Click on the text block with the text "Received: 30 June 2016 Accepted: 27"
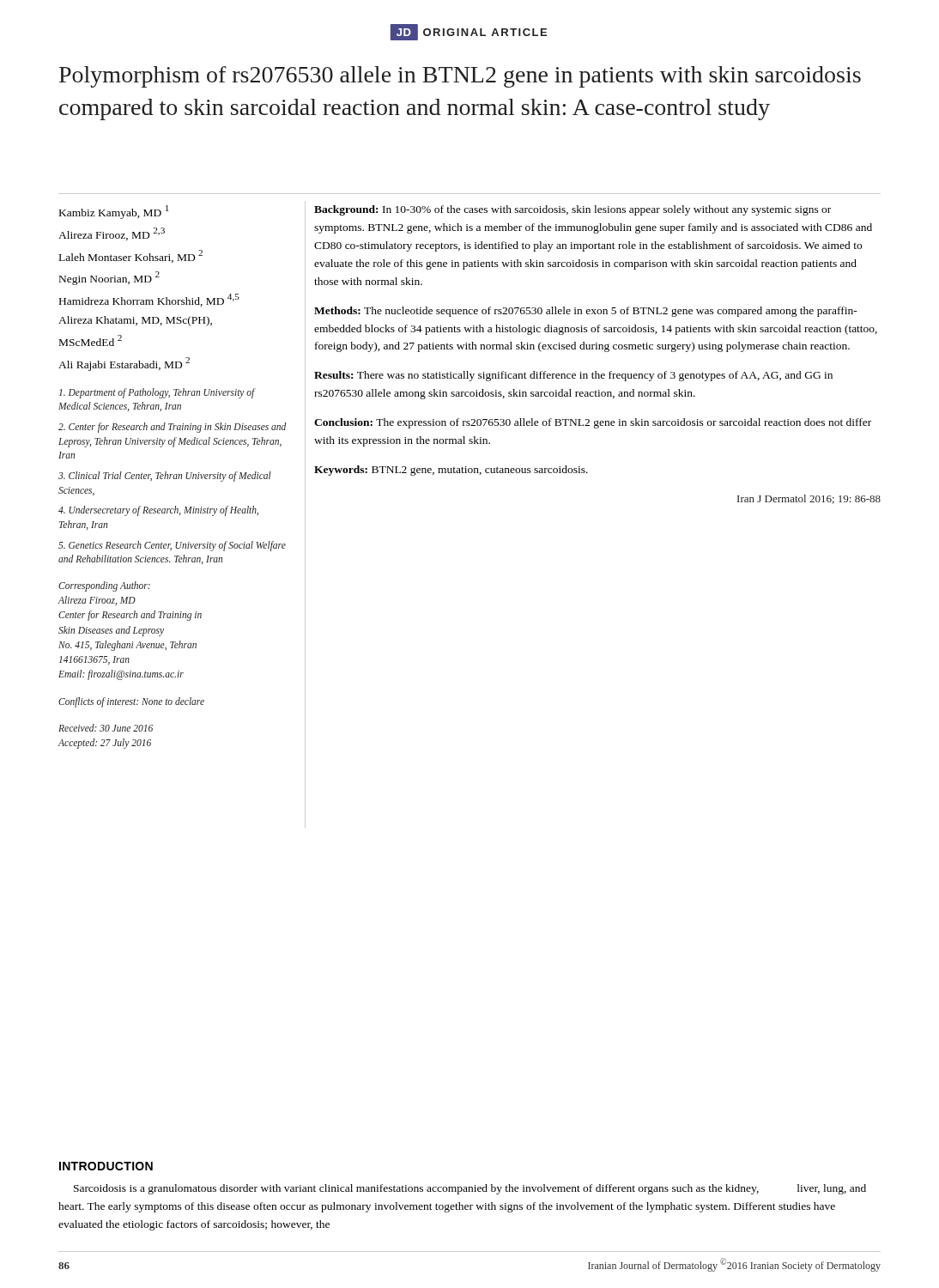Viewport: 939px width, 1288px height. click(106, 728)
